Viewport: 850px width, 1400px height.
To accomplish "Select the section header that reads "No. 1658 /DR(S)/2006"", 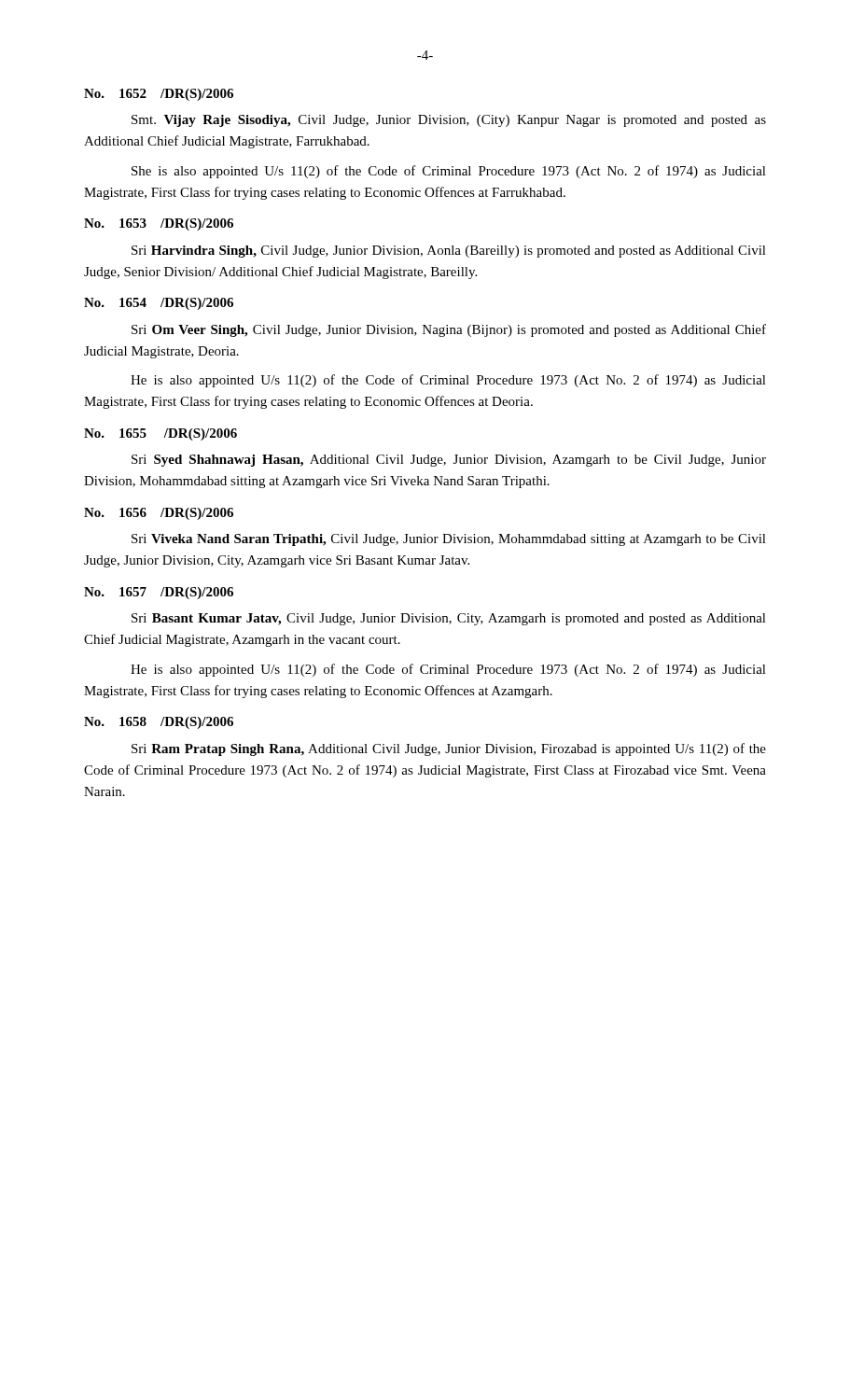I will click(159, 721).
